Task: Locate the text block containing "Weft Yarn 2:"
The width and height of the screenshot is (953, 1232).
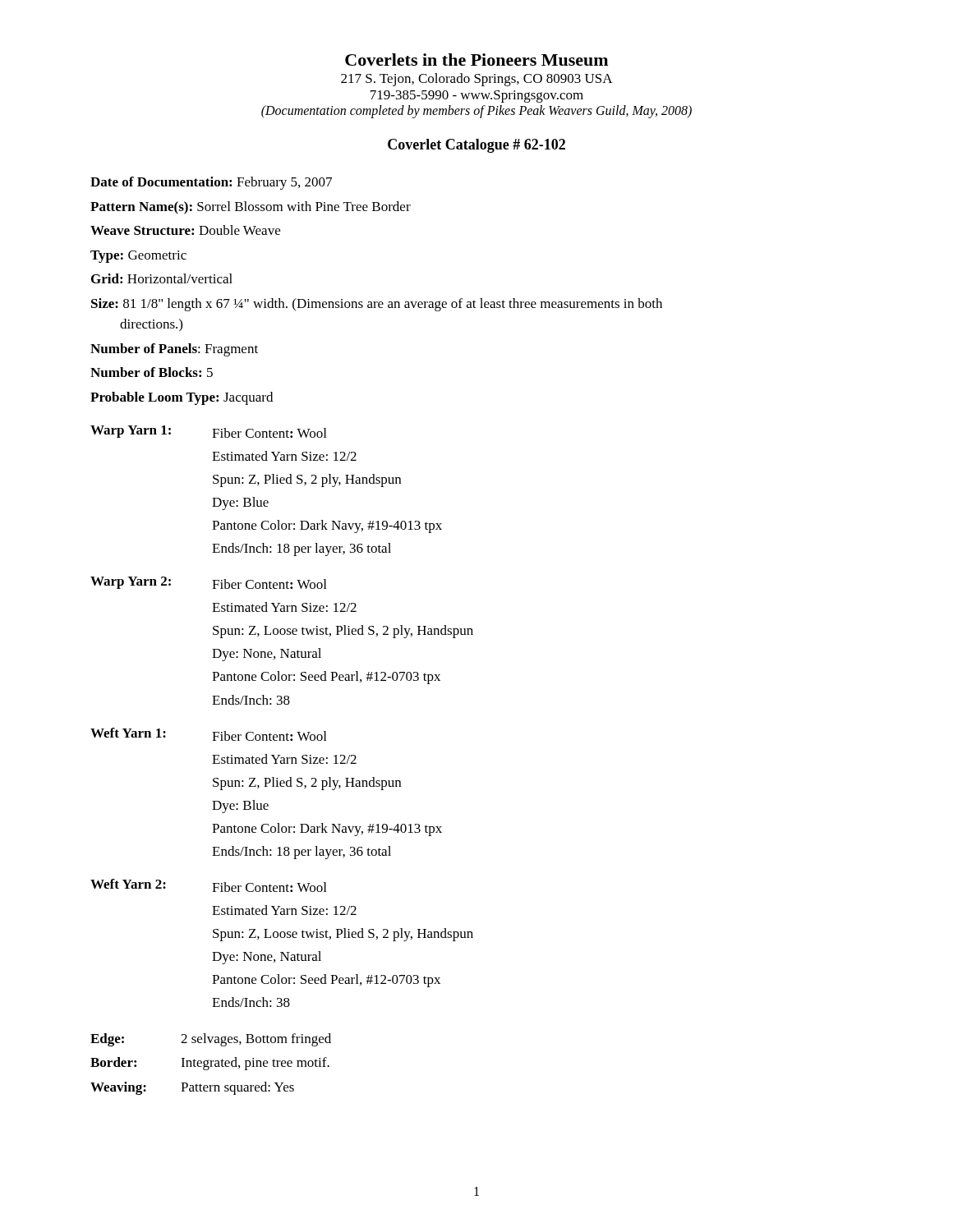Action: pyautogui.click(x=476, y=945)
